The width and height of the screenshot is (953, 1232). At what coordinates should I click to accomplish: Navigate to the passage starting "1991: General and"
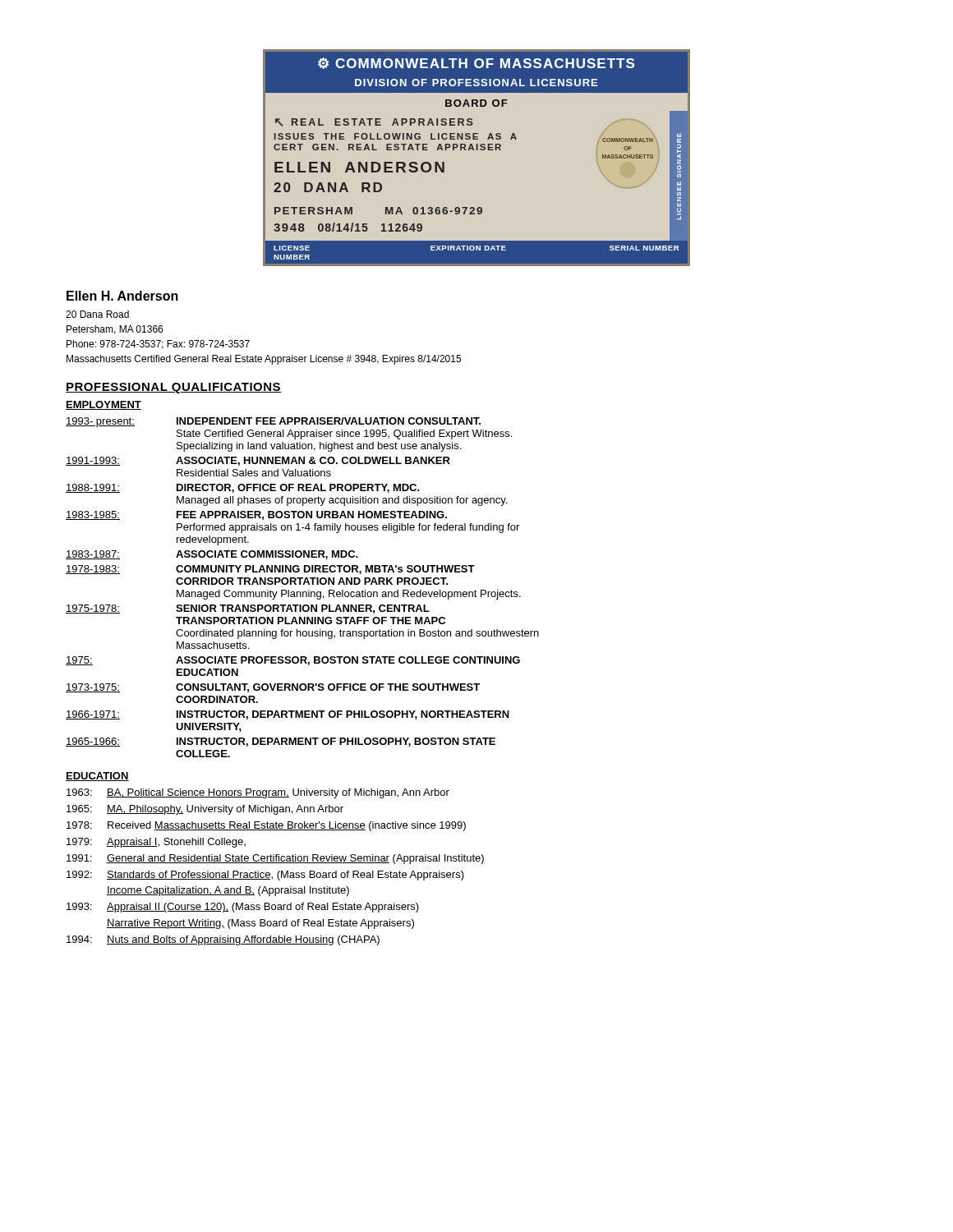coord(476,858)
